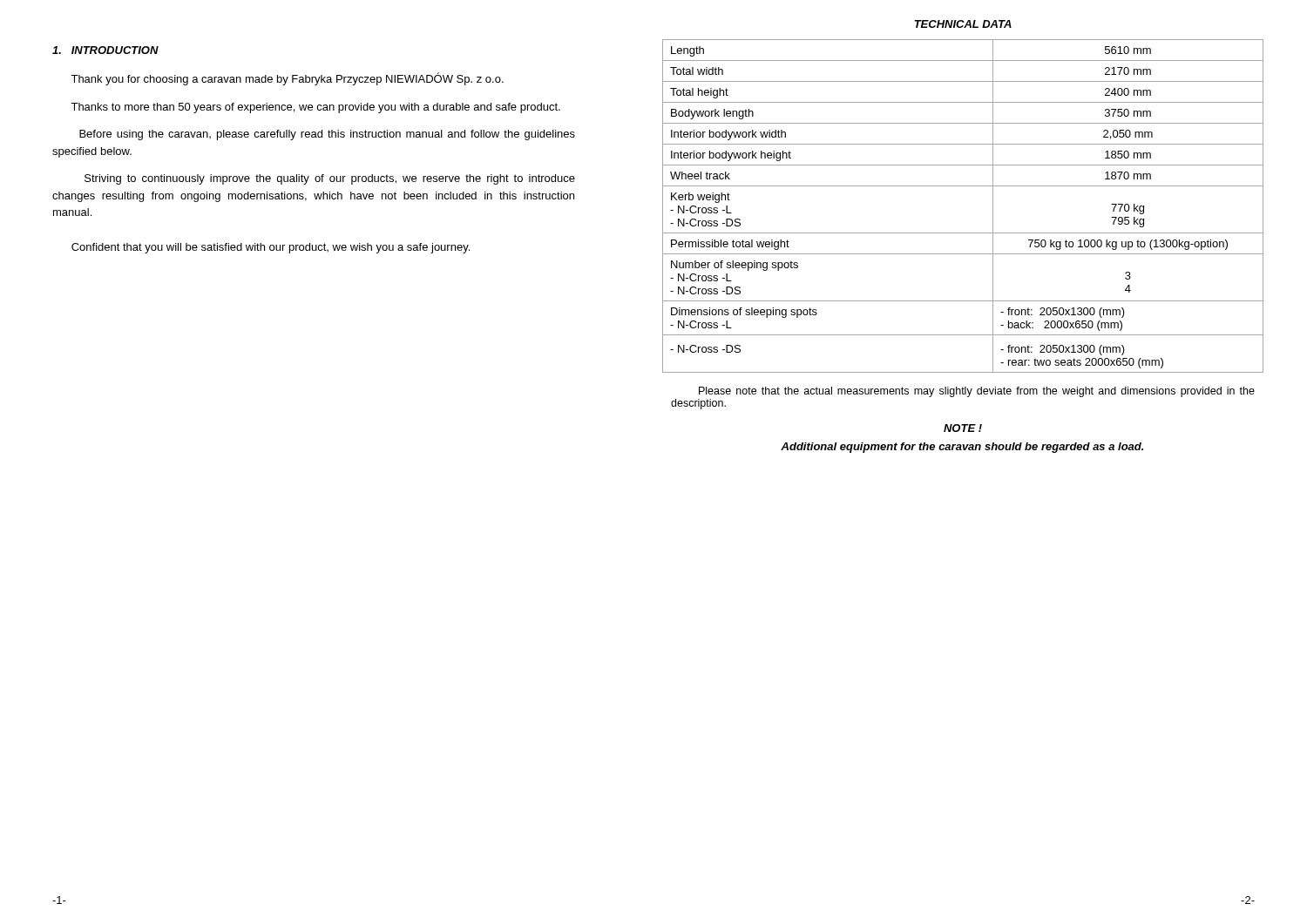Image resolution: width=1307 pixels, height=924 pixels.
Task: Find the block on this page that starts "Additional equipment for the"
Action: pyautogui.click(x=963, y=446)
